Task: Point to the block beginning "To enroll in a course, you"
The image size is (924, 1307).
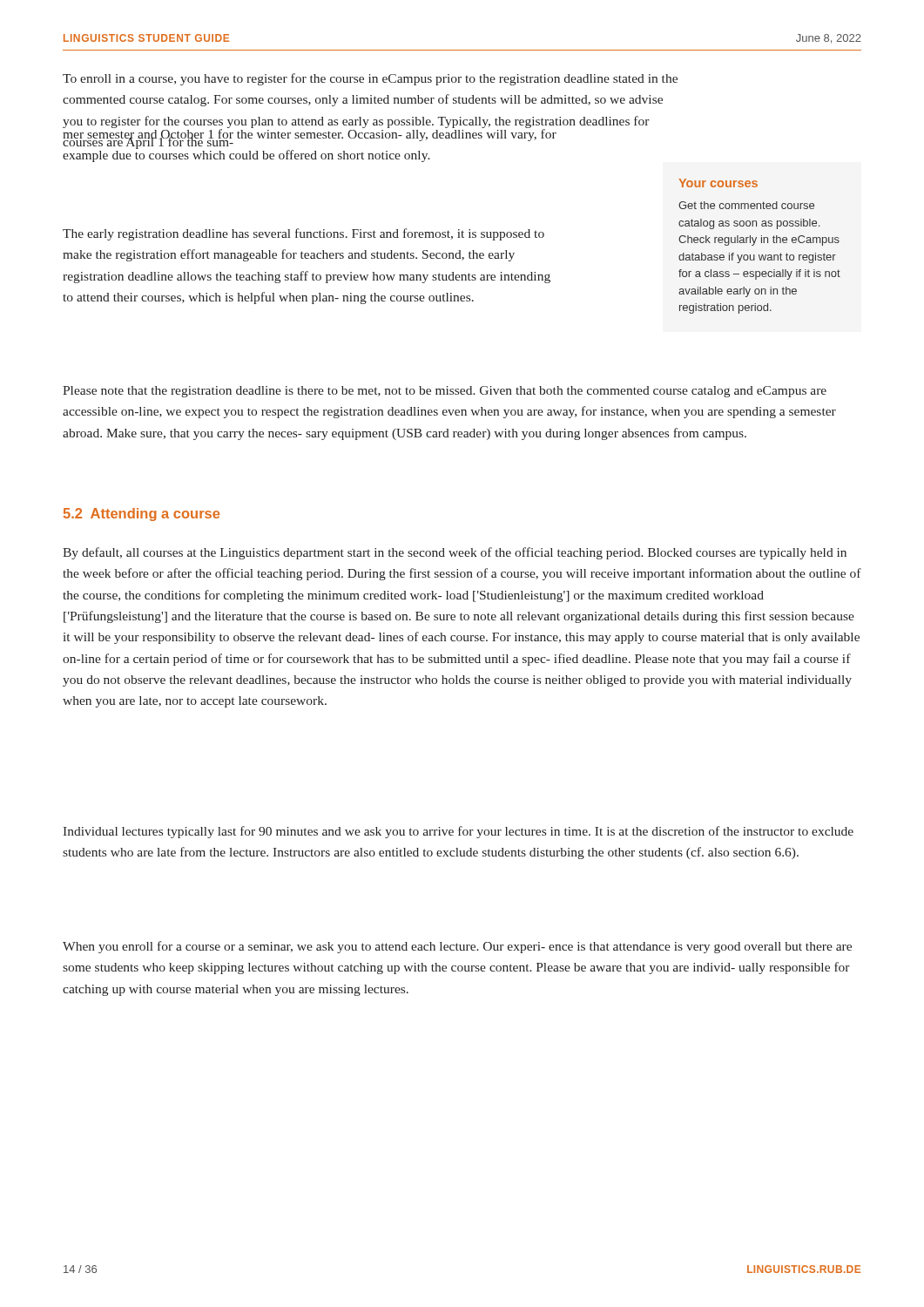Action: coord(370,110)
